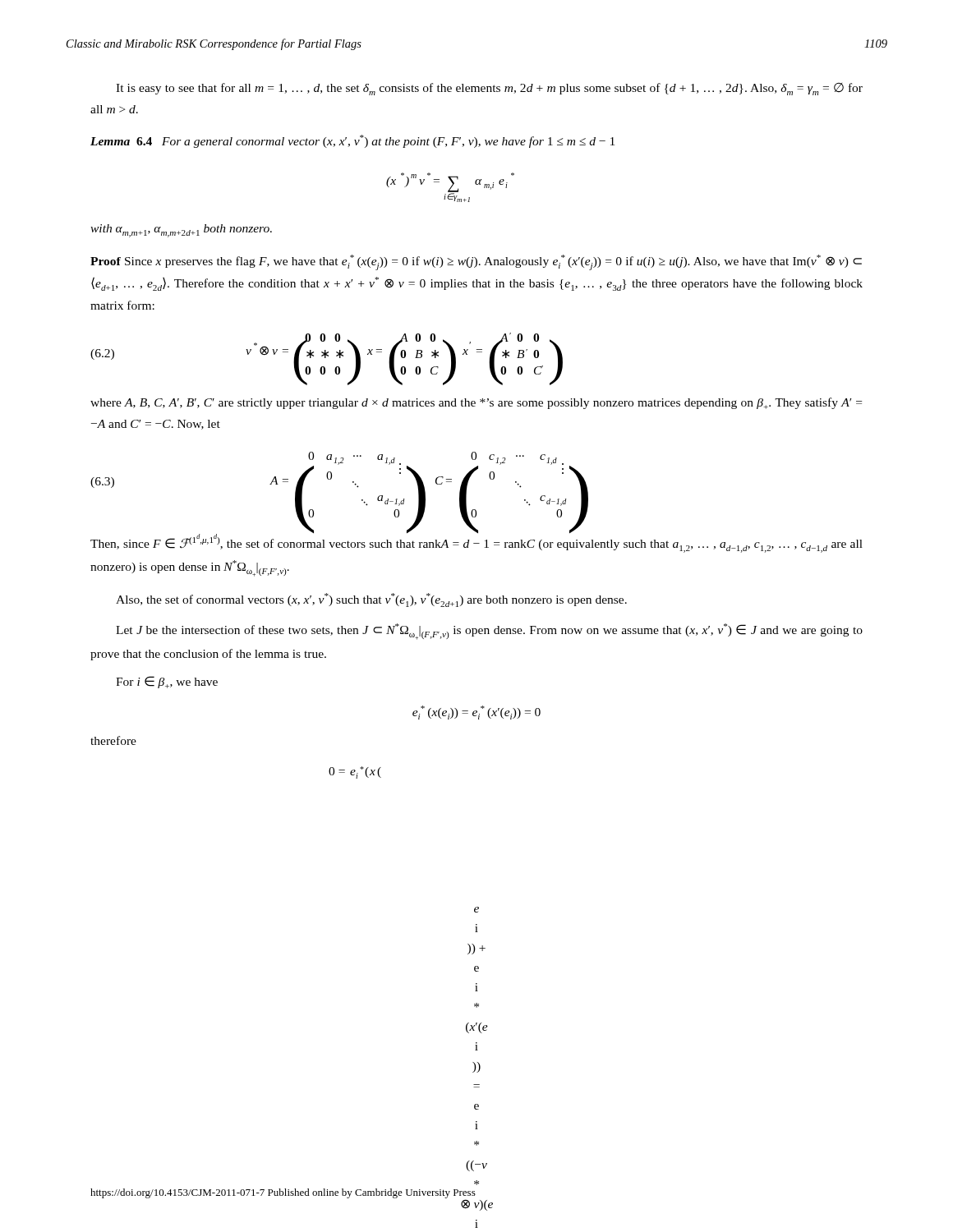Screen dimensions: 1232x953
Task: Find the text block starting "It is easy to see that"
Action: [476, 98]
